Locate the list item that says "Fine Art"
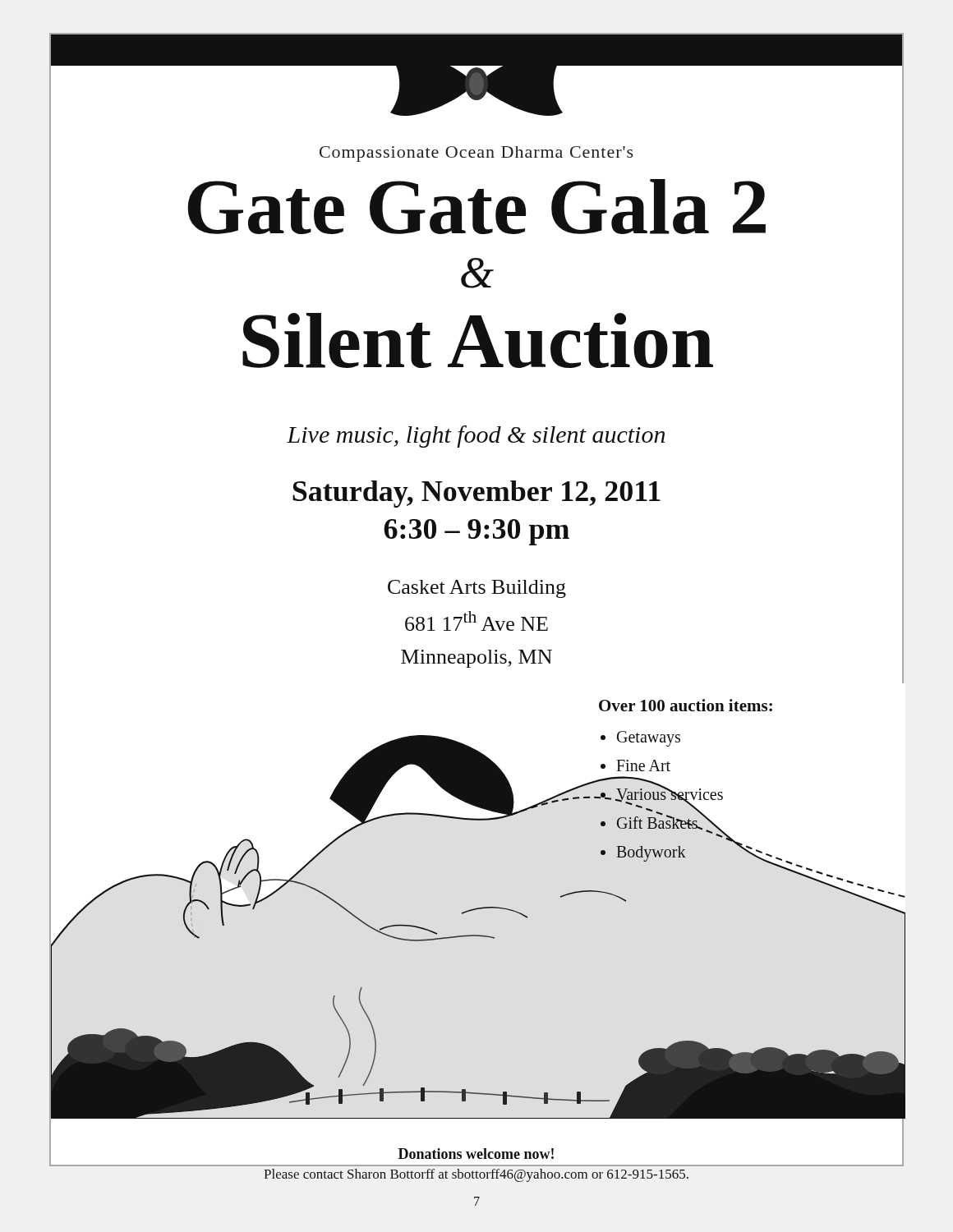 click(x=643, y=766)
